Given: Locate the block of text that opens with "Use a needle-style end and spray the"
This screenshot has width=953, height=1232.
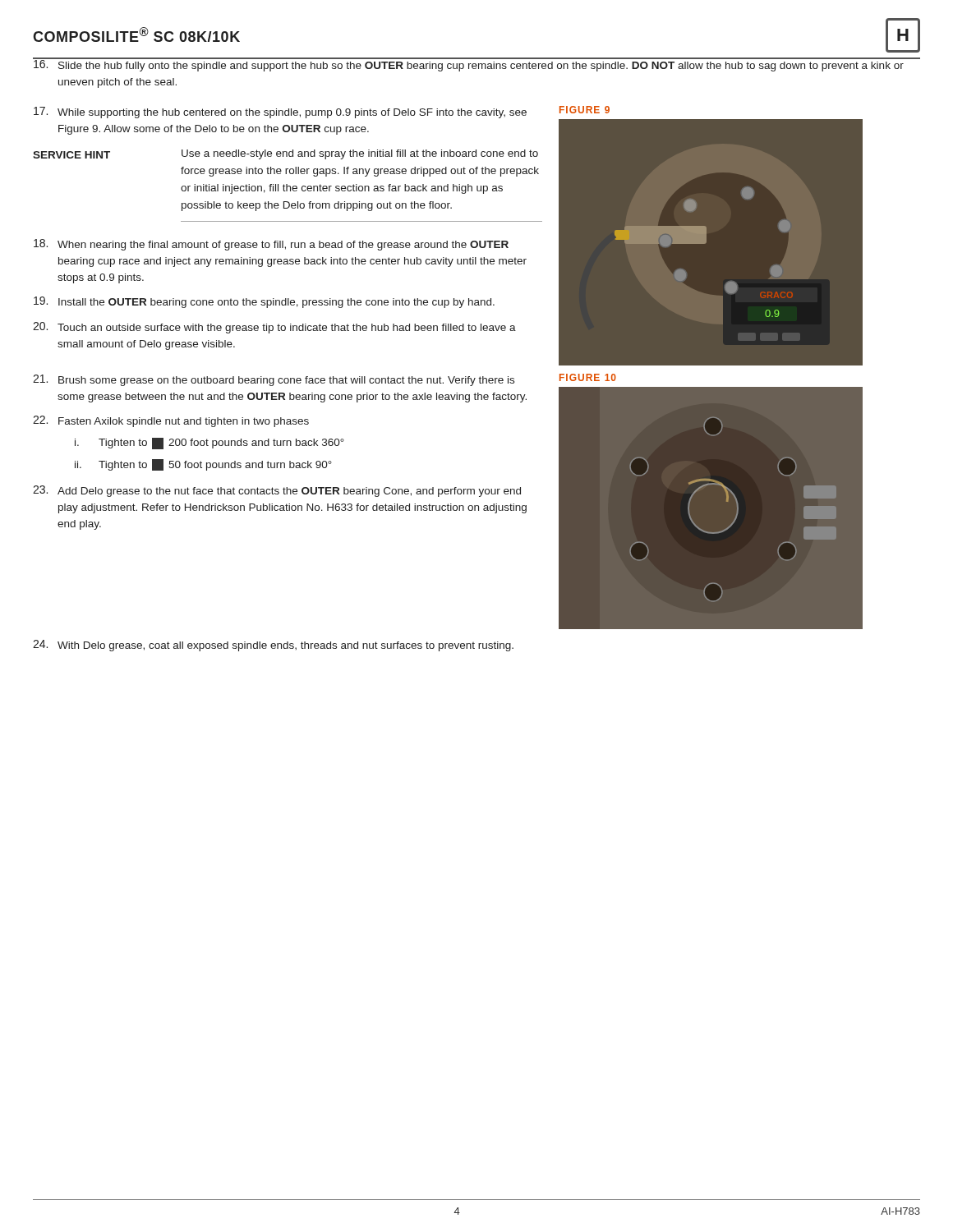Looking at the screenshot, I should tap(360, 179).
